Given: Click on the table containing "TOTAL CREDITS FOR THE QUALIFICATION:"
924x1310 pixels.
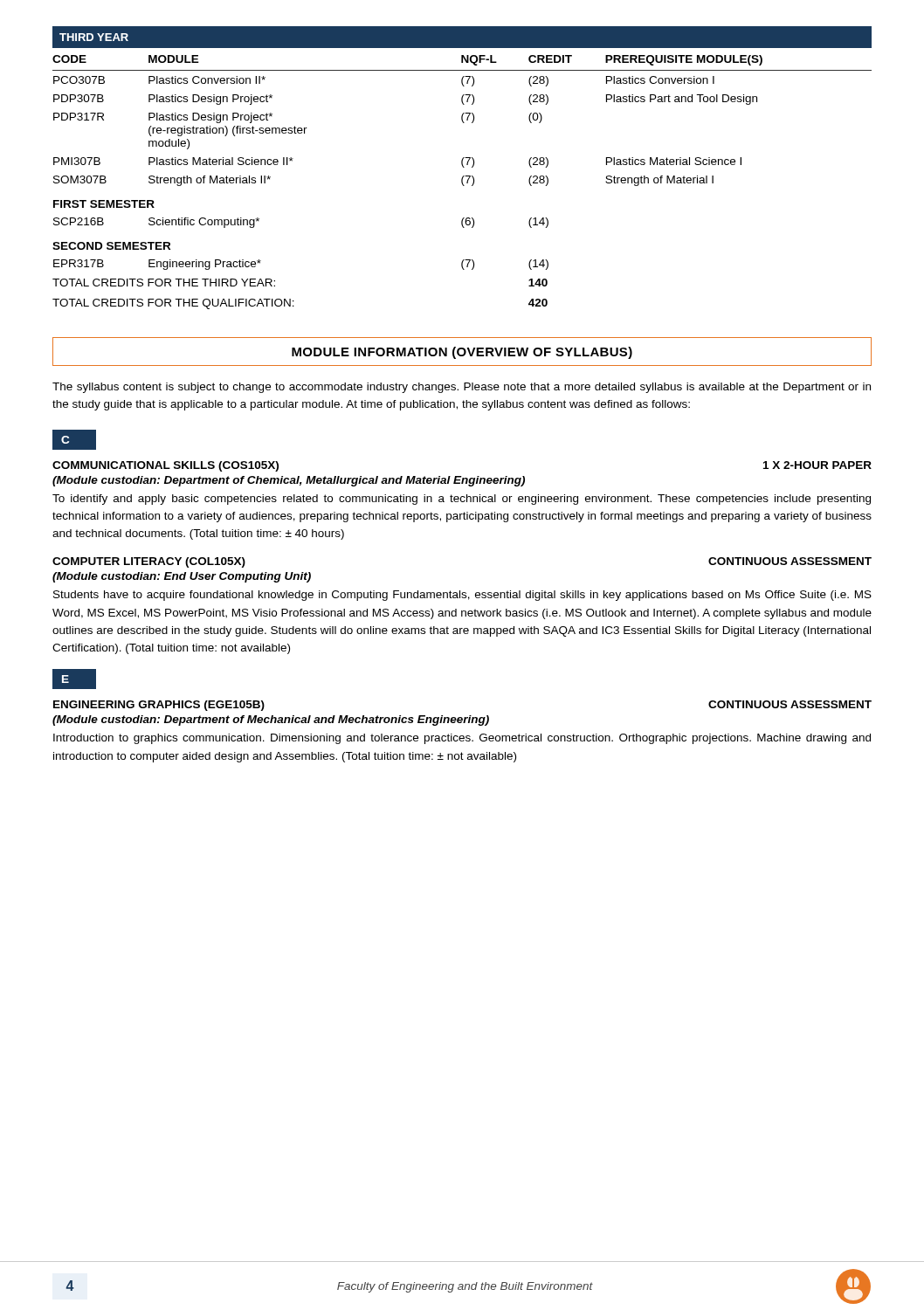Looking at the screenshot, I should pyautogui.click(x=462, y=180).
